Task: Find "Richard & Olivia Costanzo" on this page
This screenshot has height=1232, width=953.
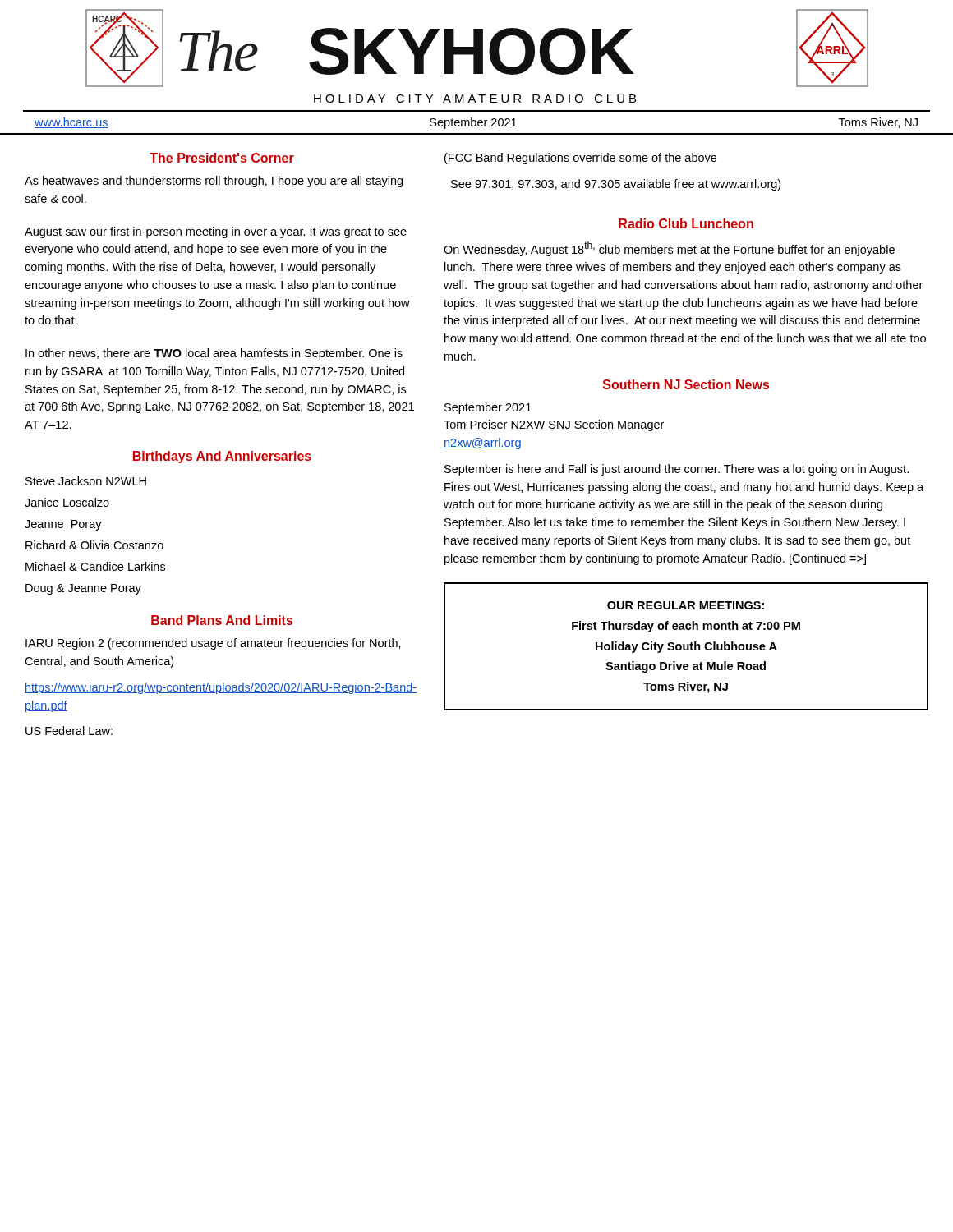Action: [x=94, y=545]
